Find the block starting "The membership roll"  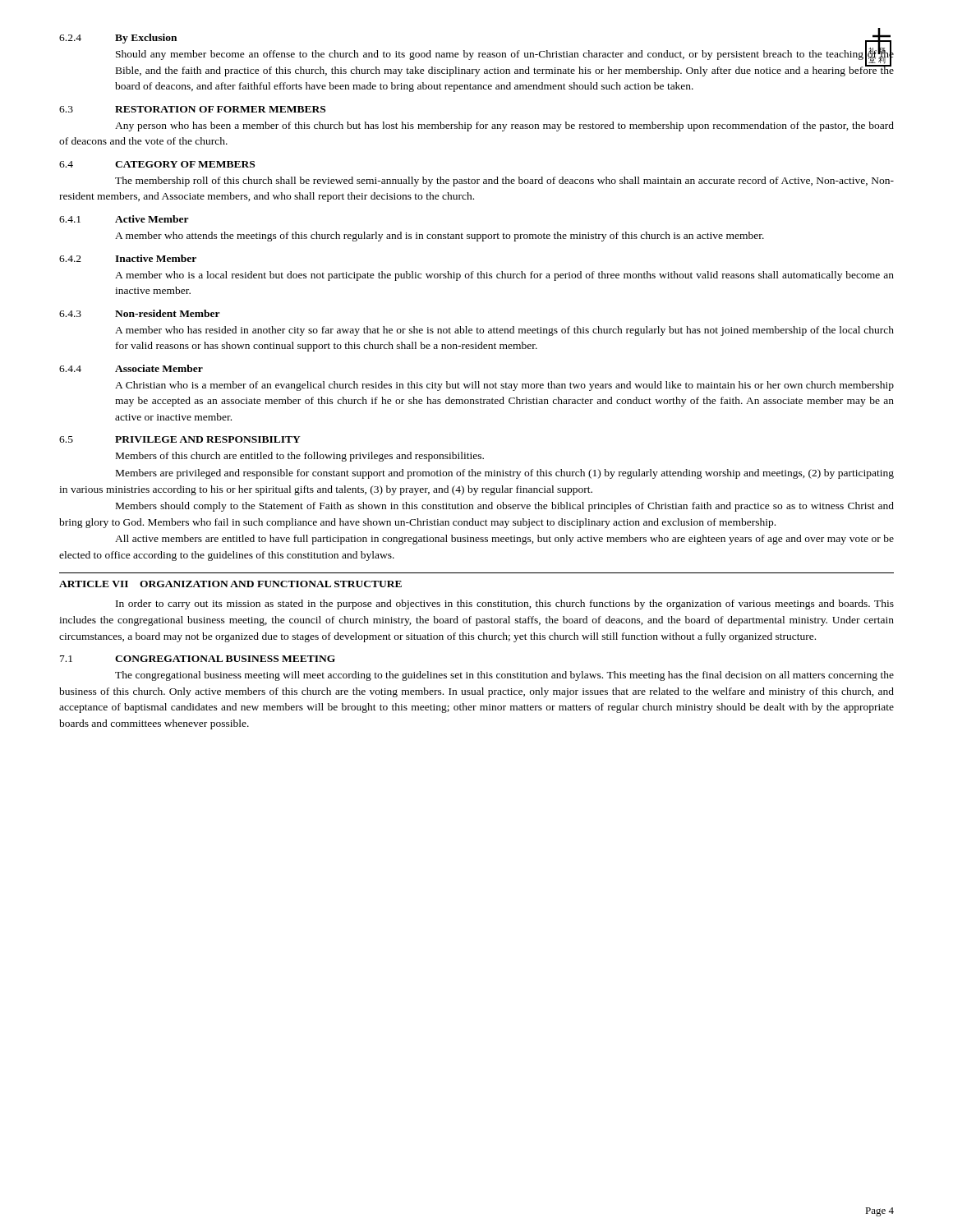tap(476, 188)
